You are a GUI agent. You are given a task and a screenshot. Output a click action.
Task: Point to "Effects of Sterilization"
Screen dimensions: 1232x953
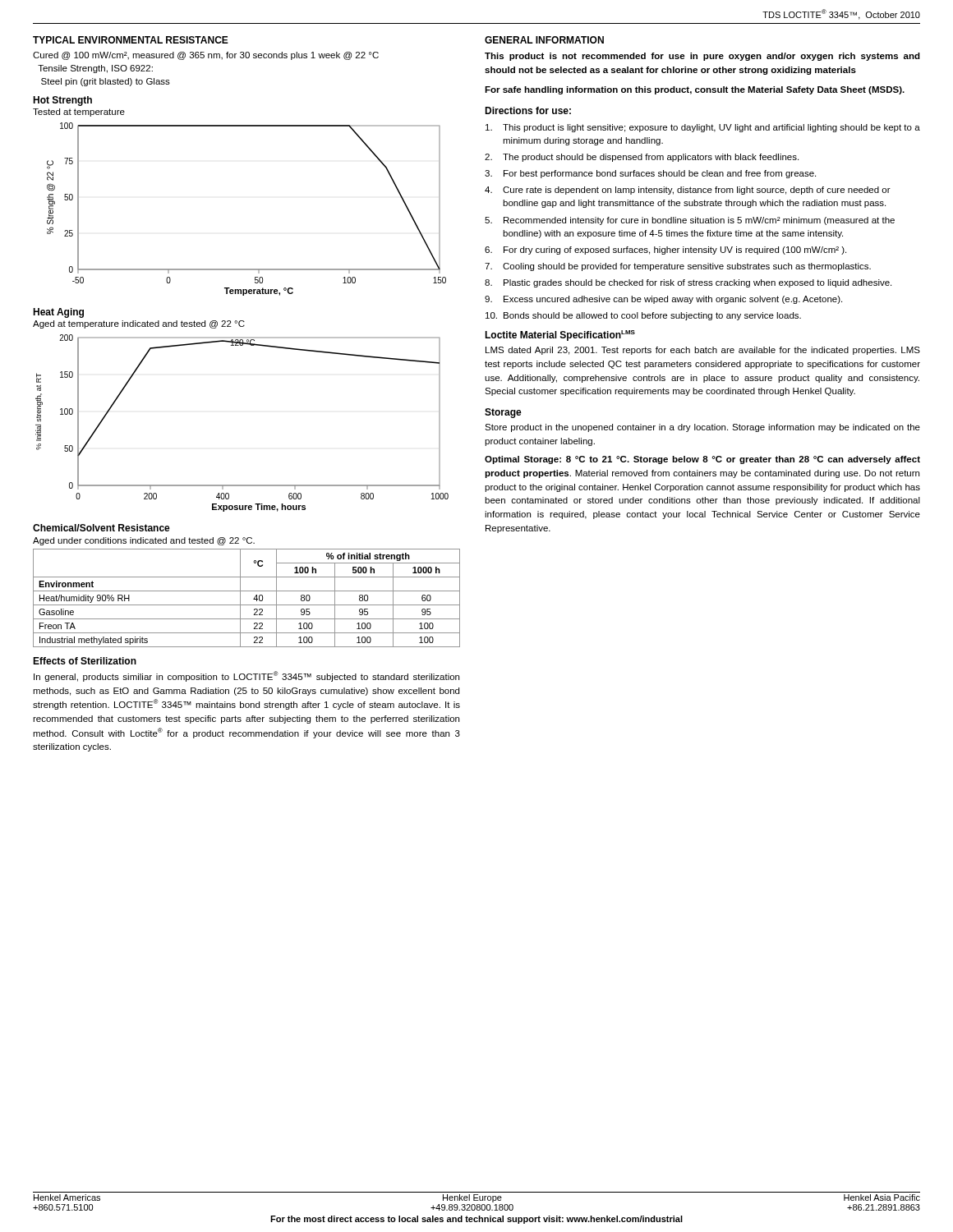tap(85, 661)
